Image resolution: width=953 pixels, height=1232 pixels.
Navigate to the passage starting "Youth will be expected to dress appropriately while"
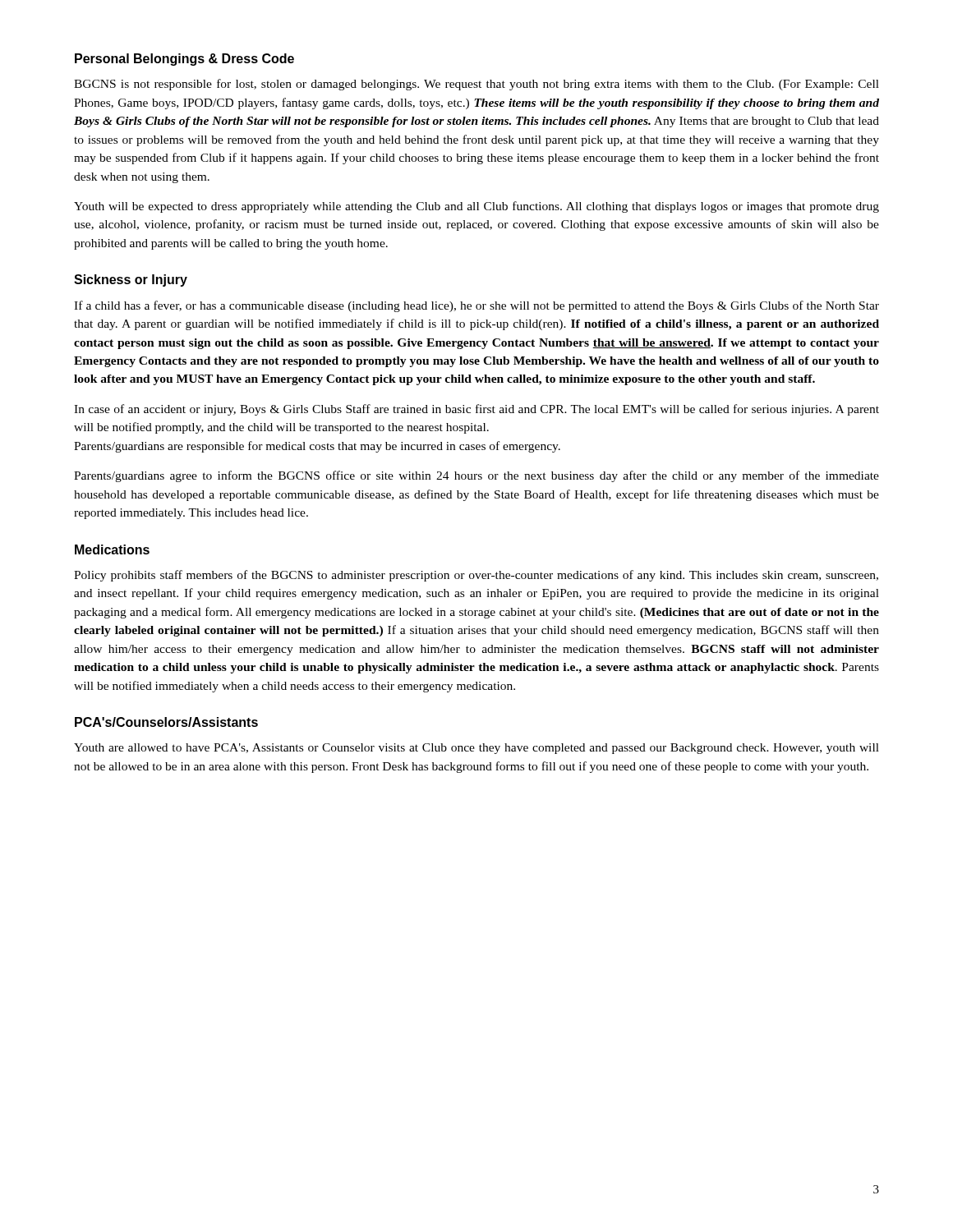coord(476,224)
